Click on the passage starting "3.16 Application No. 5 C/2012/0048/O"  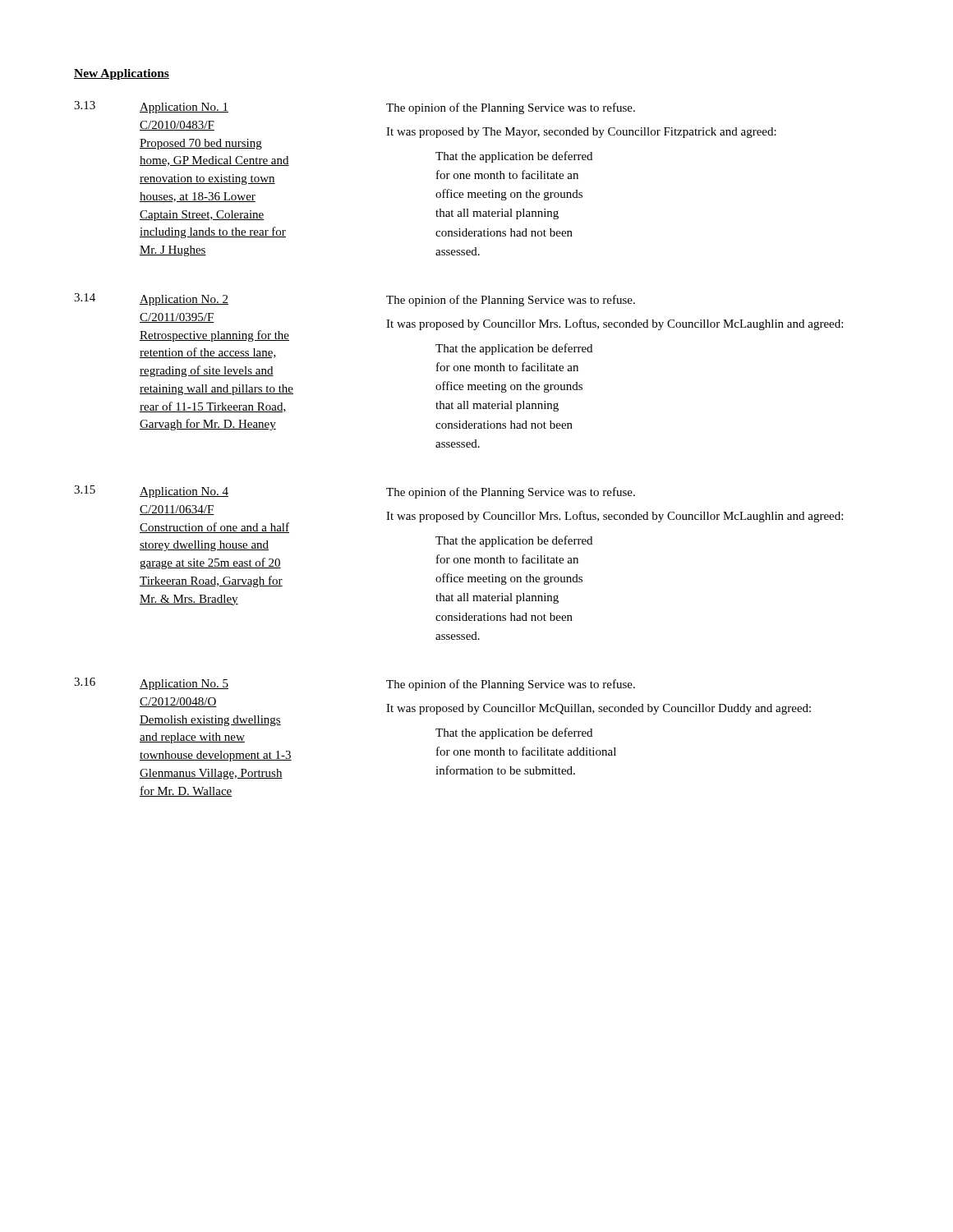click(x=476, y=738)
